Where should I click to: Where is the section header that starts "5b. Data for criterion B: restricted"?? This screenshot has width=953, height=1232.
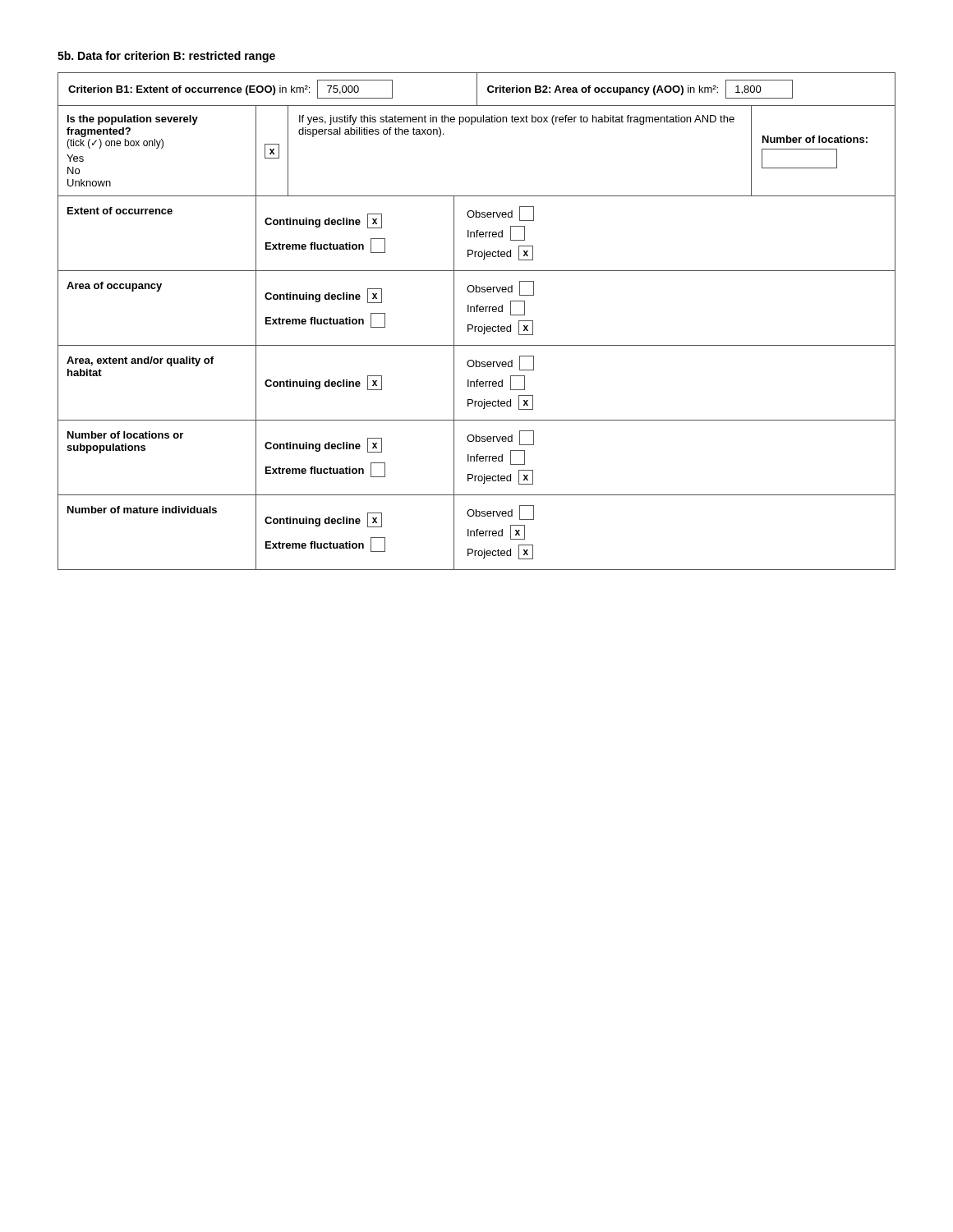(166, 56)
